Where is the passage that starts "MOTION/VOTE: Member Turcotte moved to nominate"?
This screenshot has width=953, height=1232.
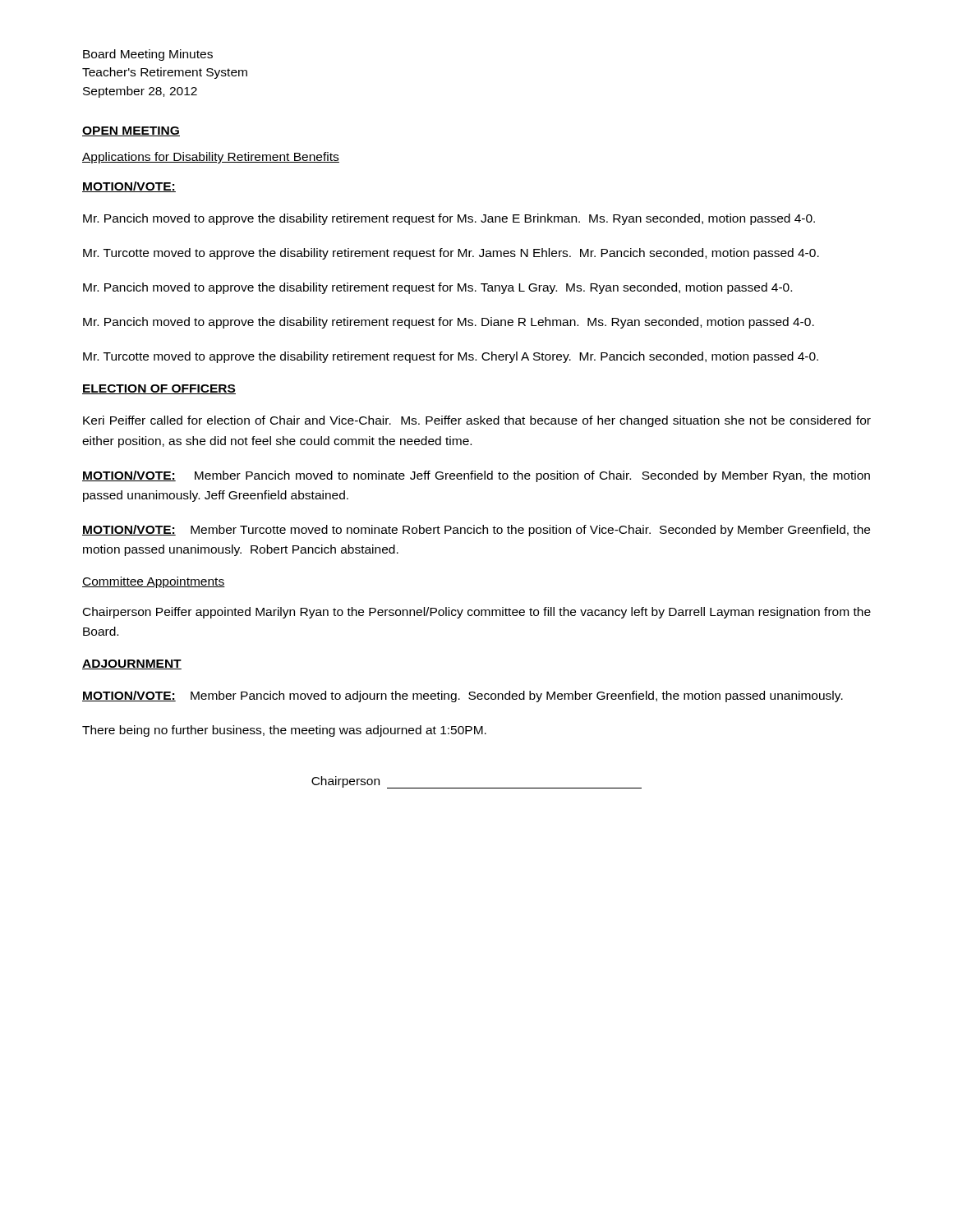pyautogui.click(x=476, y=539)
